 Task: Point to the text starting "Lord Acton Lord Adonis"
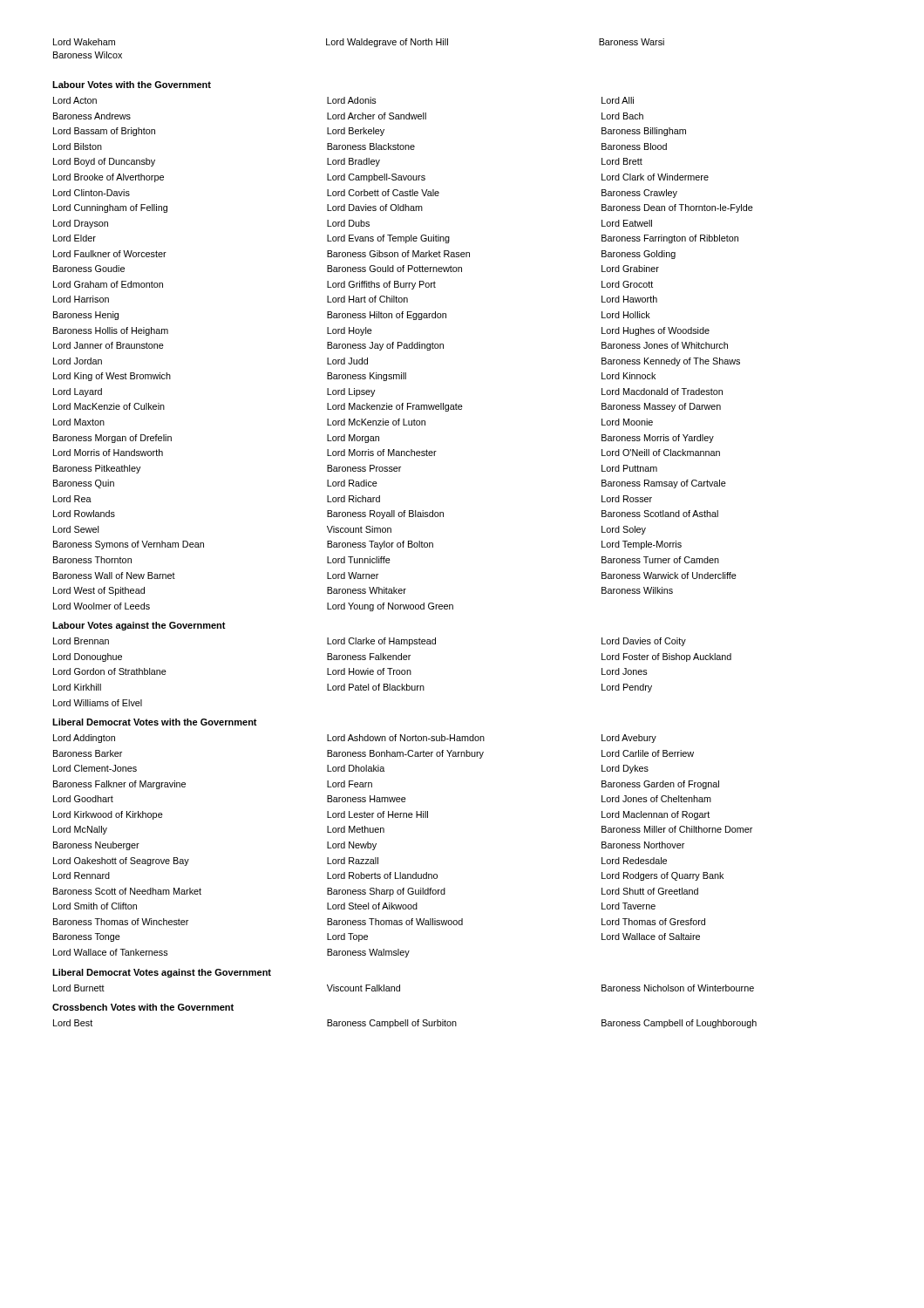tap(343, 100)
